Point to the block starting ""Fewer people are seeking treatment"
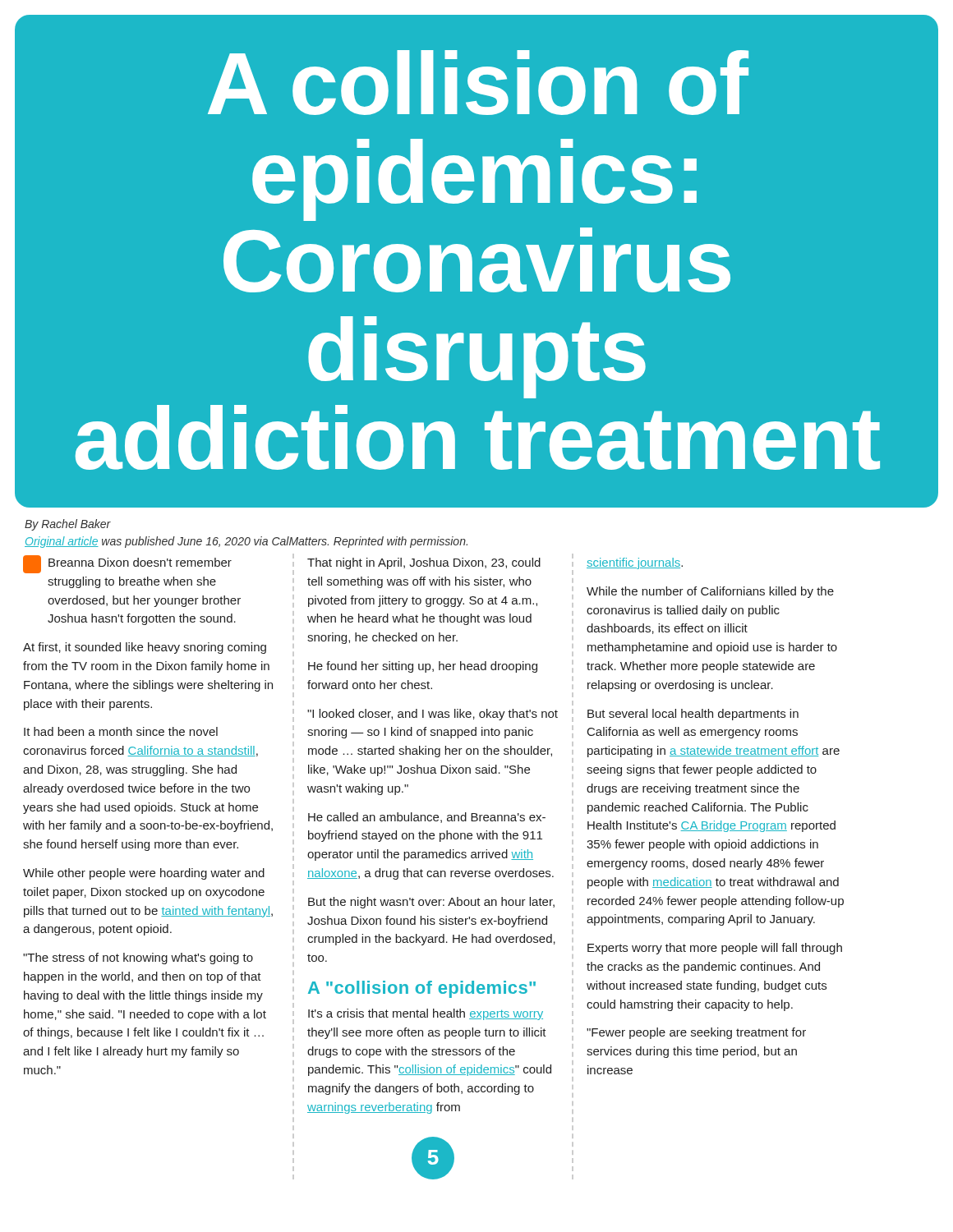 coord(696,1051)
